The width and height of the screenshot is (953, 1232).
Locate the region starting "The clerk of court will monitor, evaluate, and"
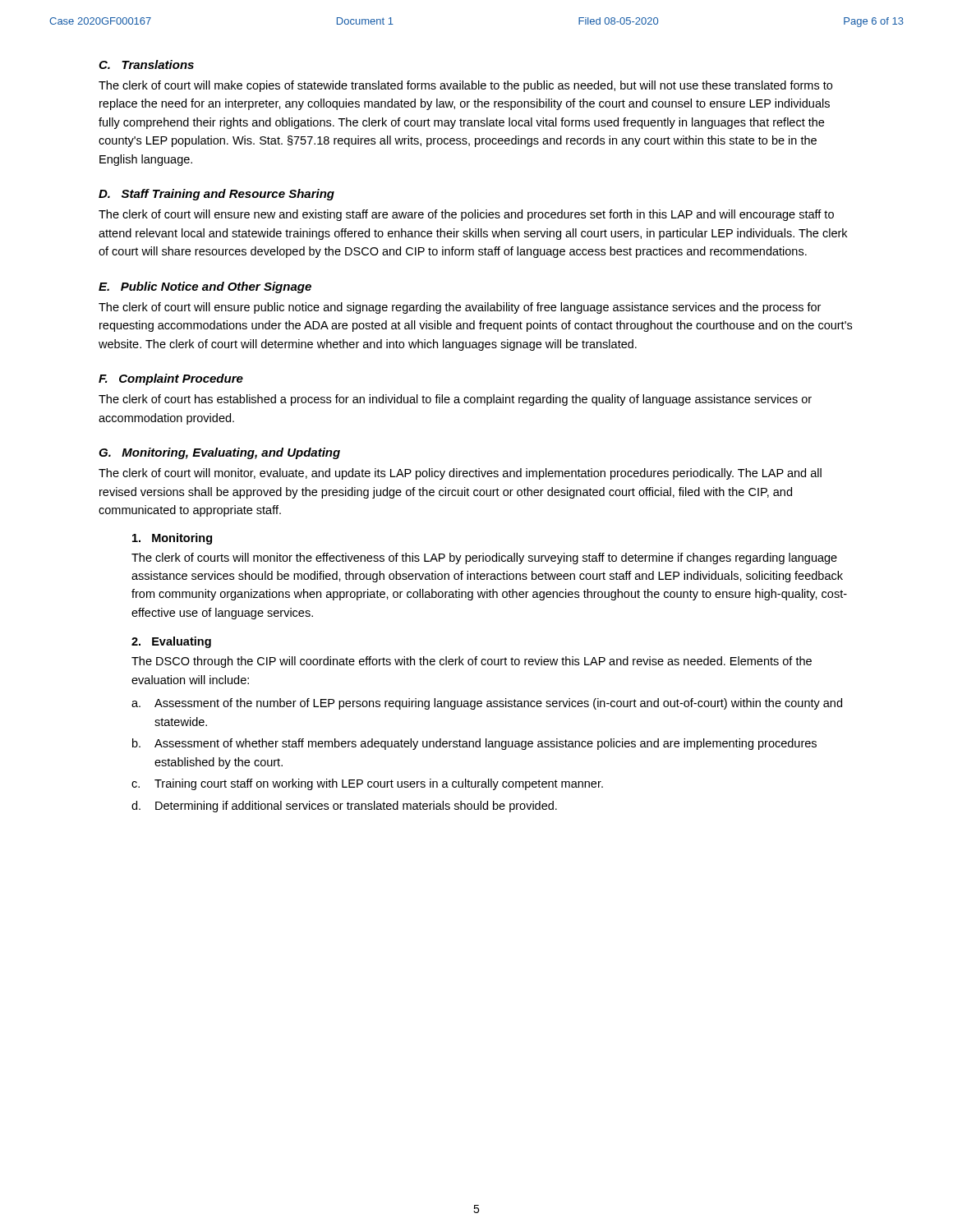(460, 492)
